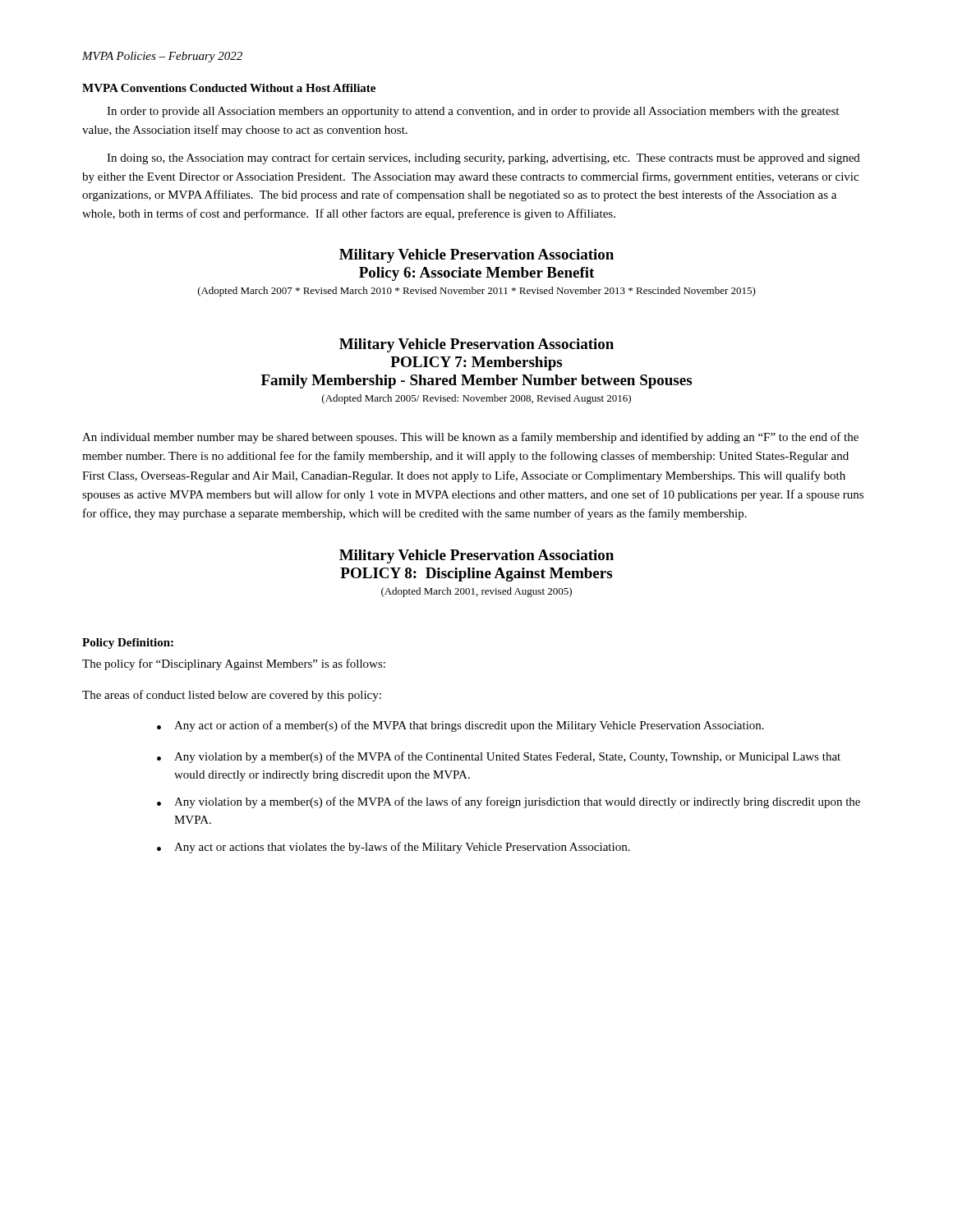
Task: Find the title that reads "Military Vehicle Preservation Association Policy 6: Associate Member"
Action: click(x=476, y=271)
